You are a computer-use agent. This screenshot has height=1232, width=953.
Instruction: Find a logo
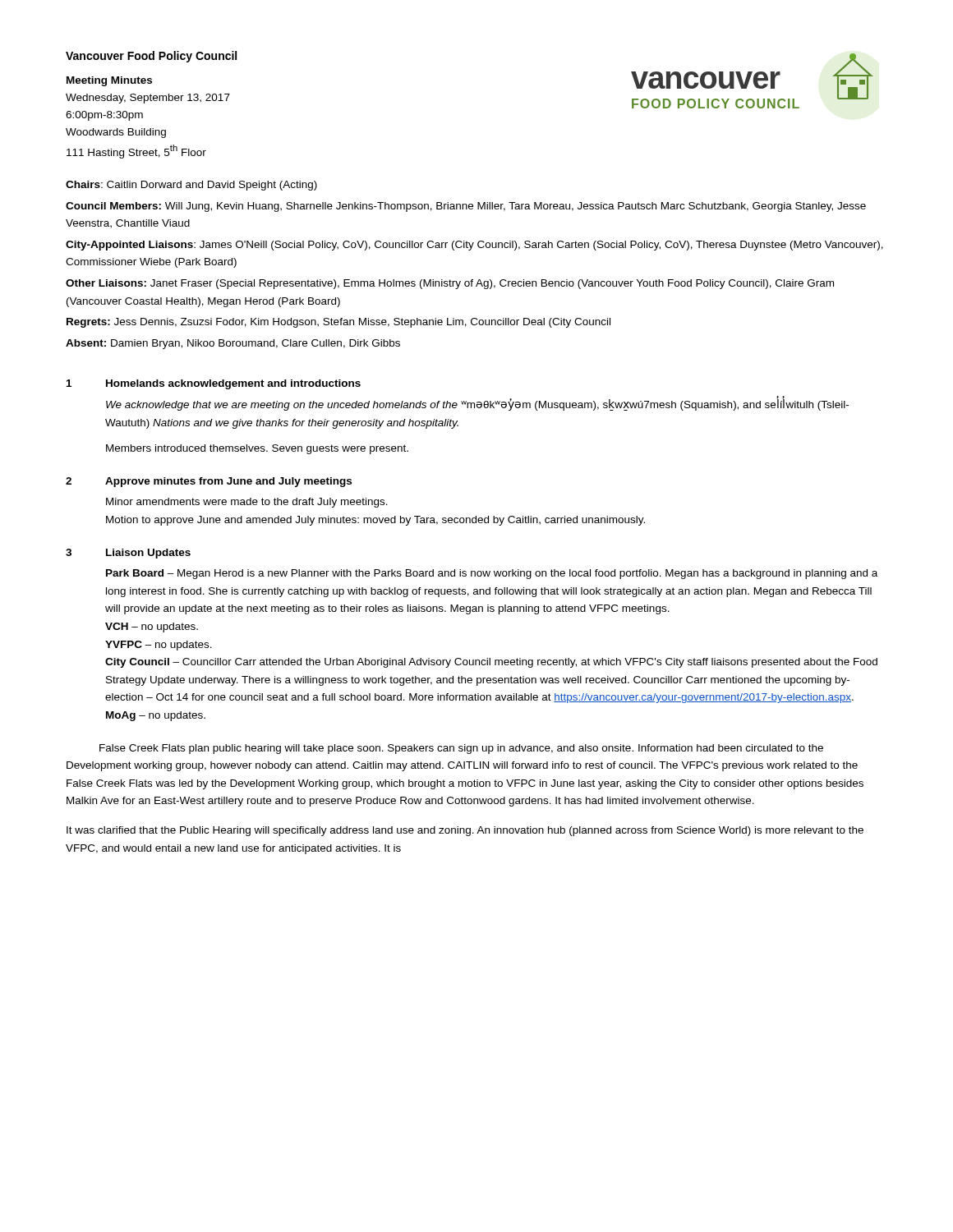click(x=752, y=90)
